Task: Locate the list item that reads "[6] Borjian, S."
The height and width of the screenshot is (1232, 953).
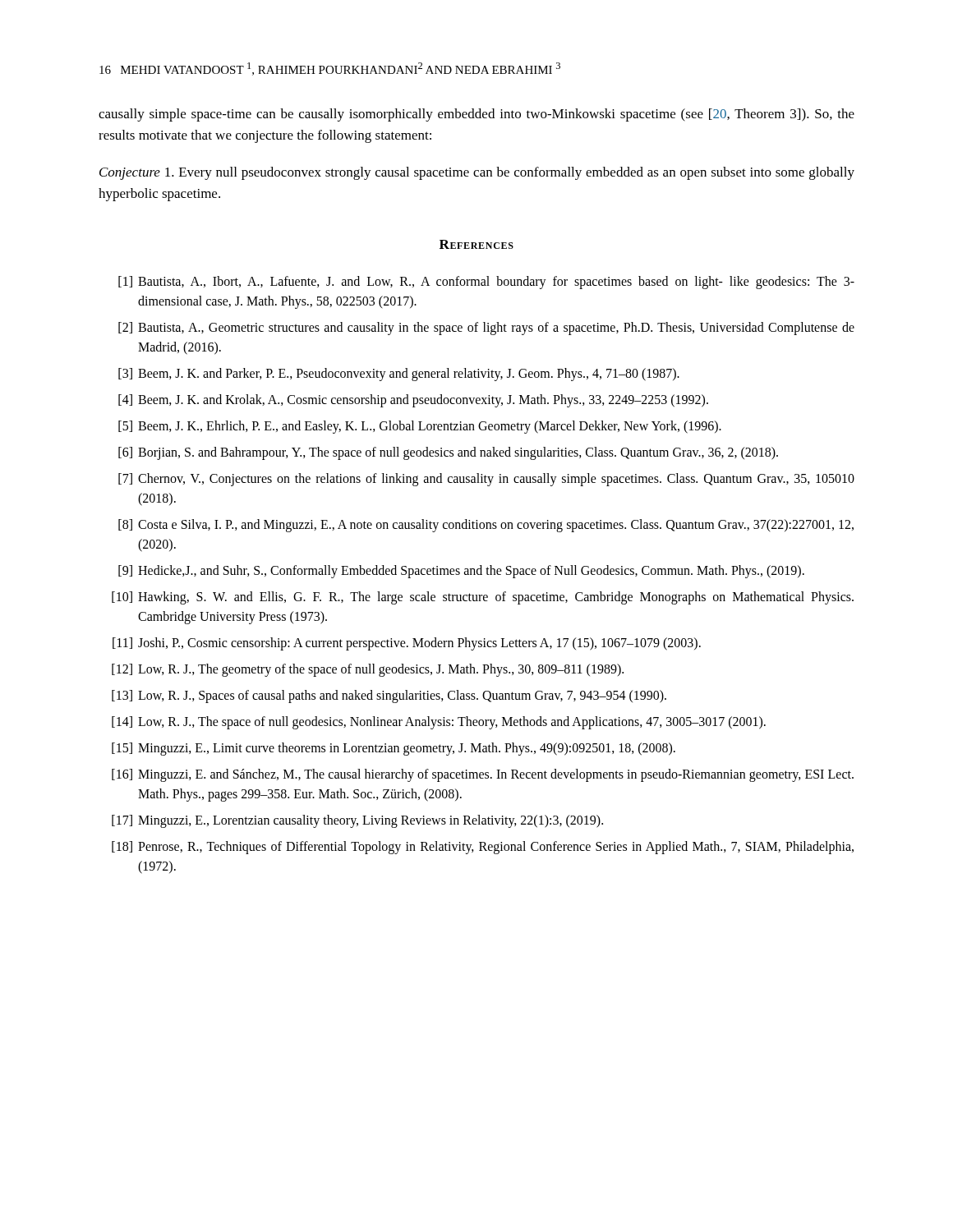Action: click(x=476, y=452)
